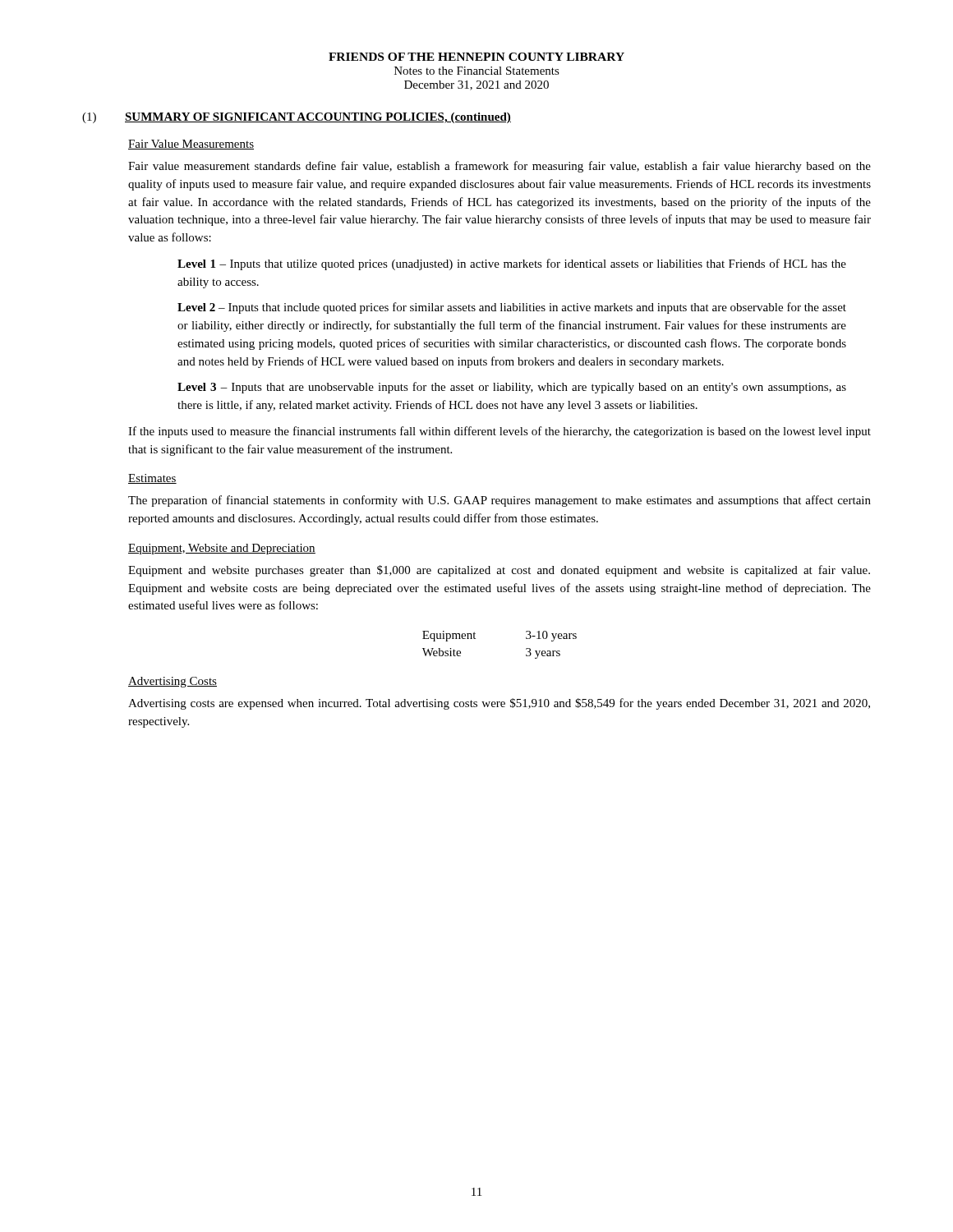This screenshot has width=953, height=1232.
Task: Point to the passage starting "Equipment and website purchases greater than"
Action: (x=500, y=588)
